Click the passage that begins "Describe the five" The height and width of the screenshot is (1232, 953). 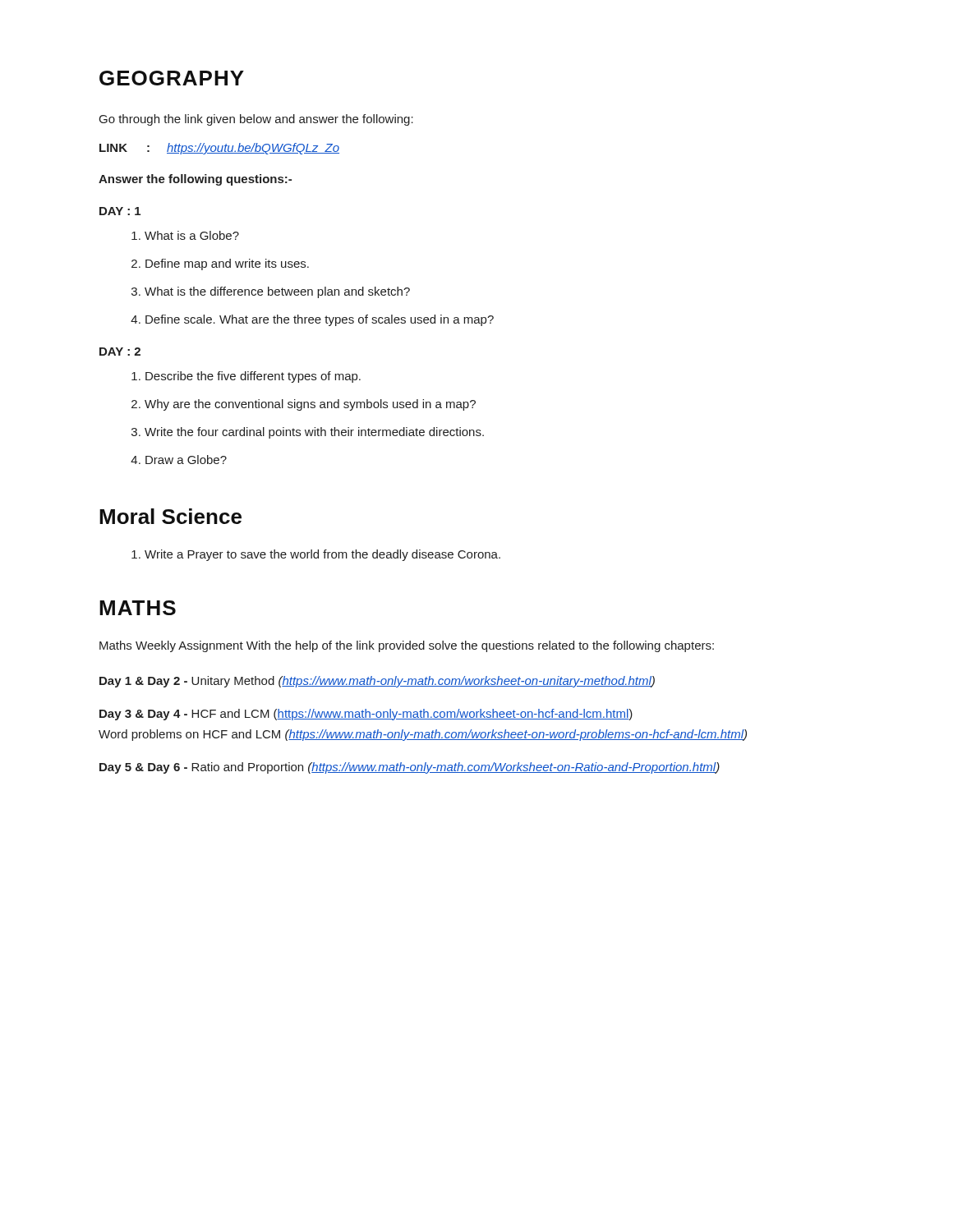coord(246,377)
